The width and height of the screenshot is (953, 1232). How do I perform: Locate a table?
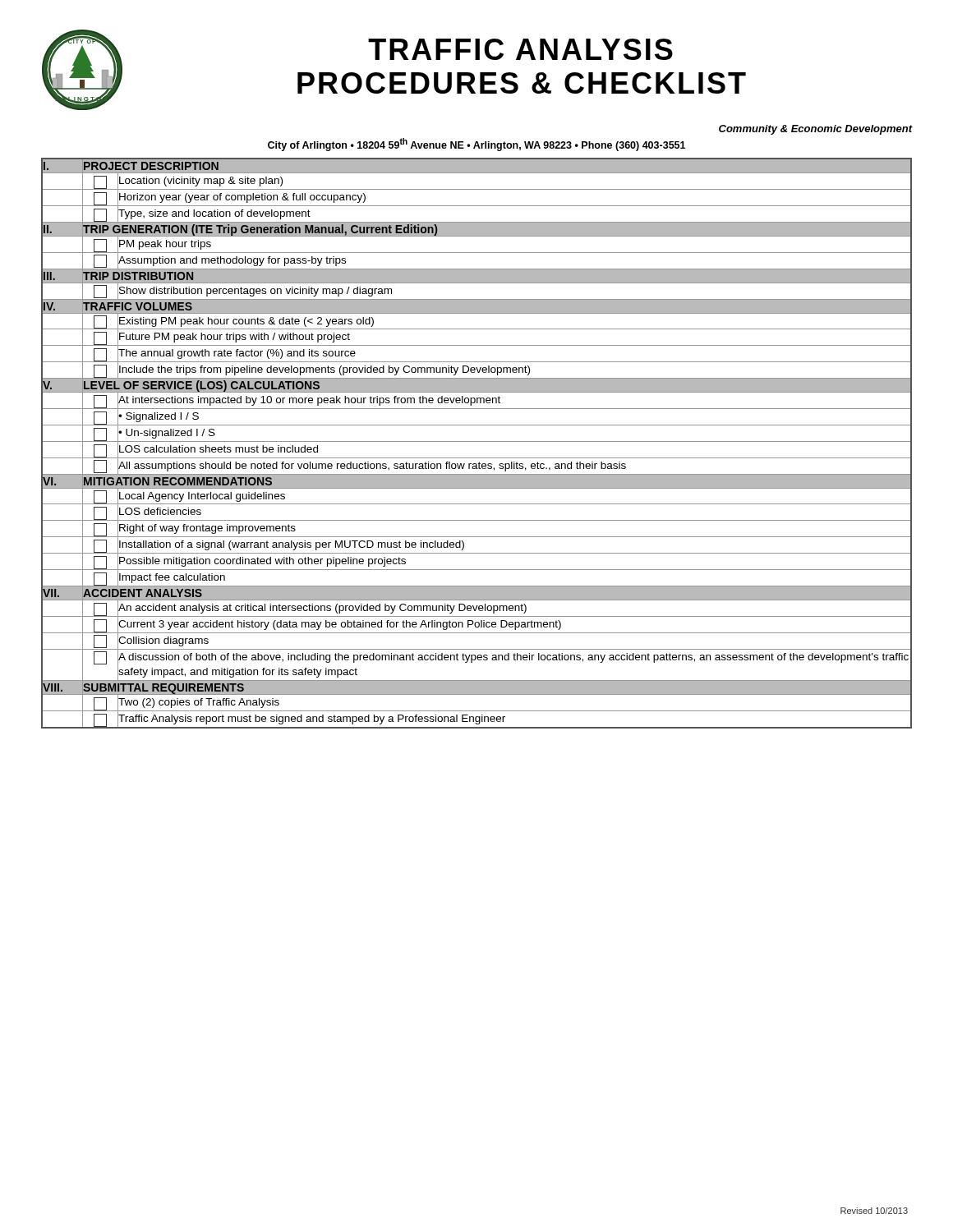(x=476, y=443)
